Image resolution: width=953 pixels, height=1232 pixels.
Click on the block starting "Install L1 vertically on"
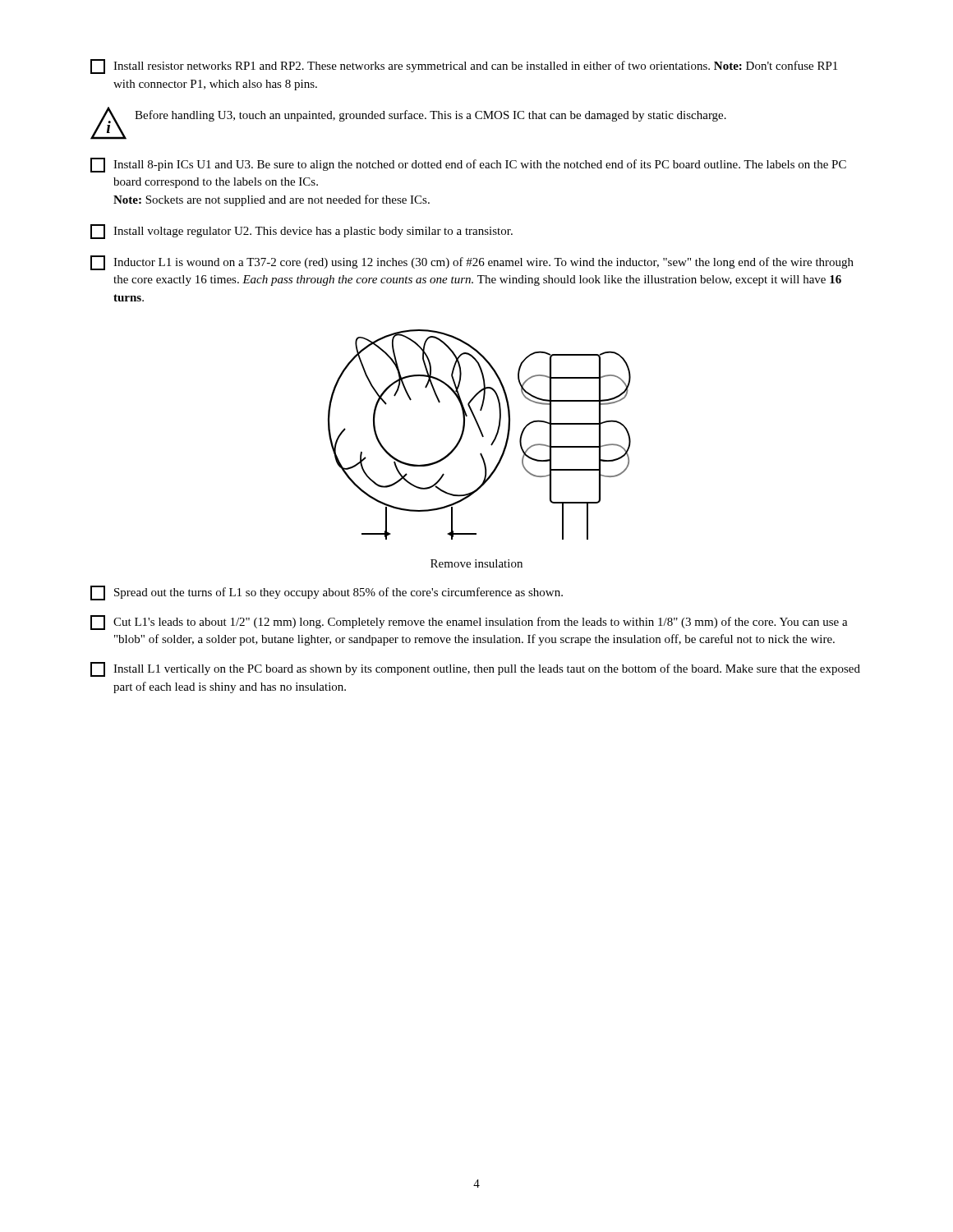click(476, 678)
